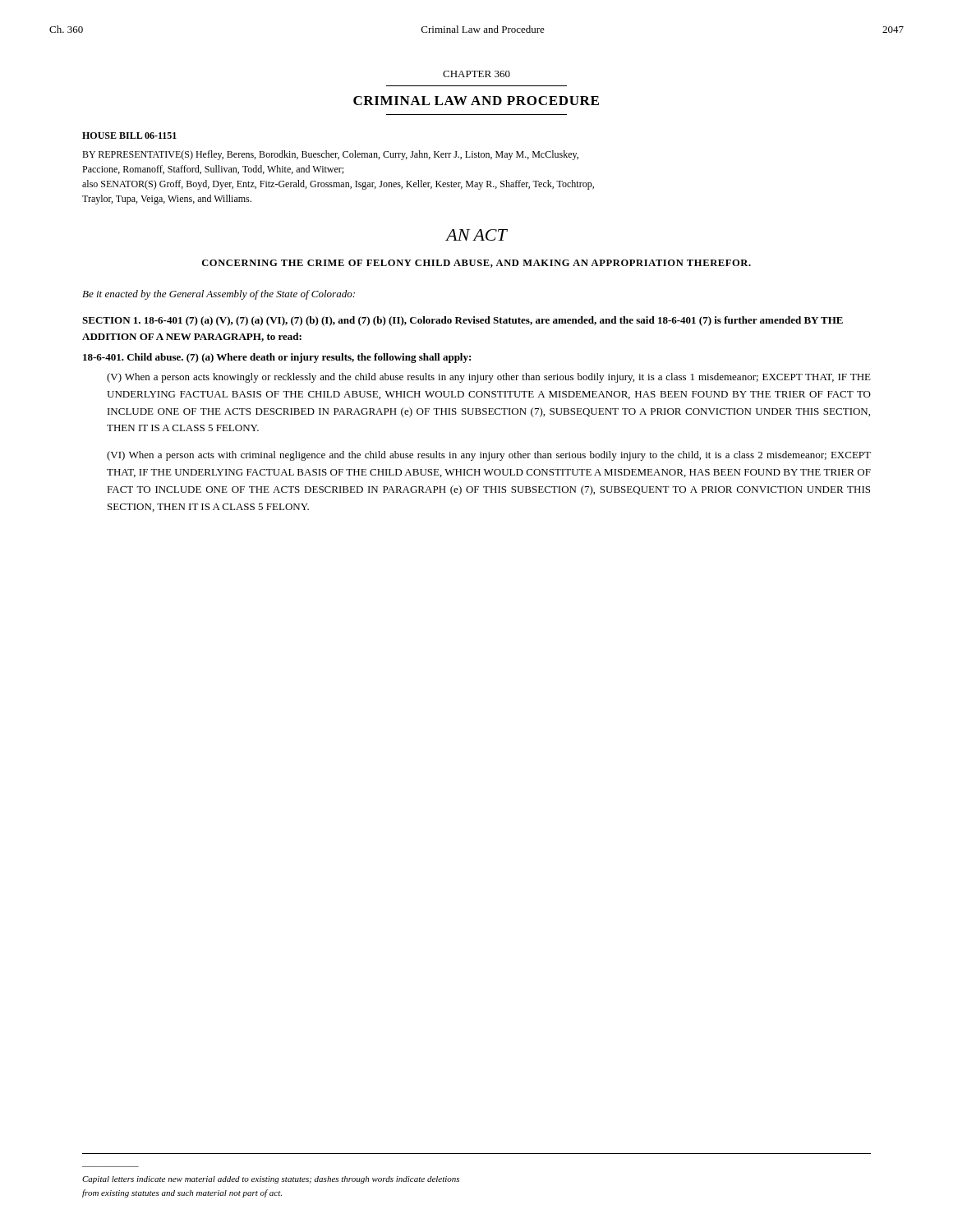The width and height of the screenshot is (953, 1232).
Task: Locate the block of text that opens with "BY REPRESENTATIVE(S) Hefley, Berens, Borodkin,"
Action: coord(338,177)
